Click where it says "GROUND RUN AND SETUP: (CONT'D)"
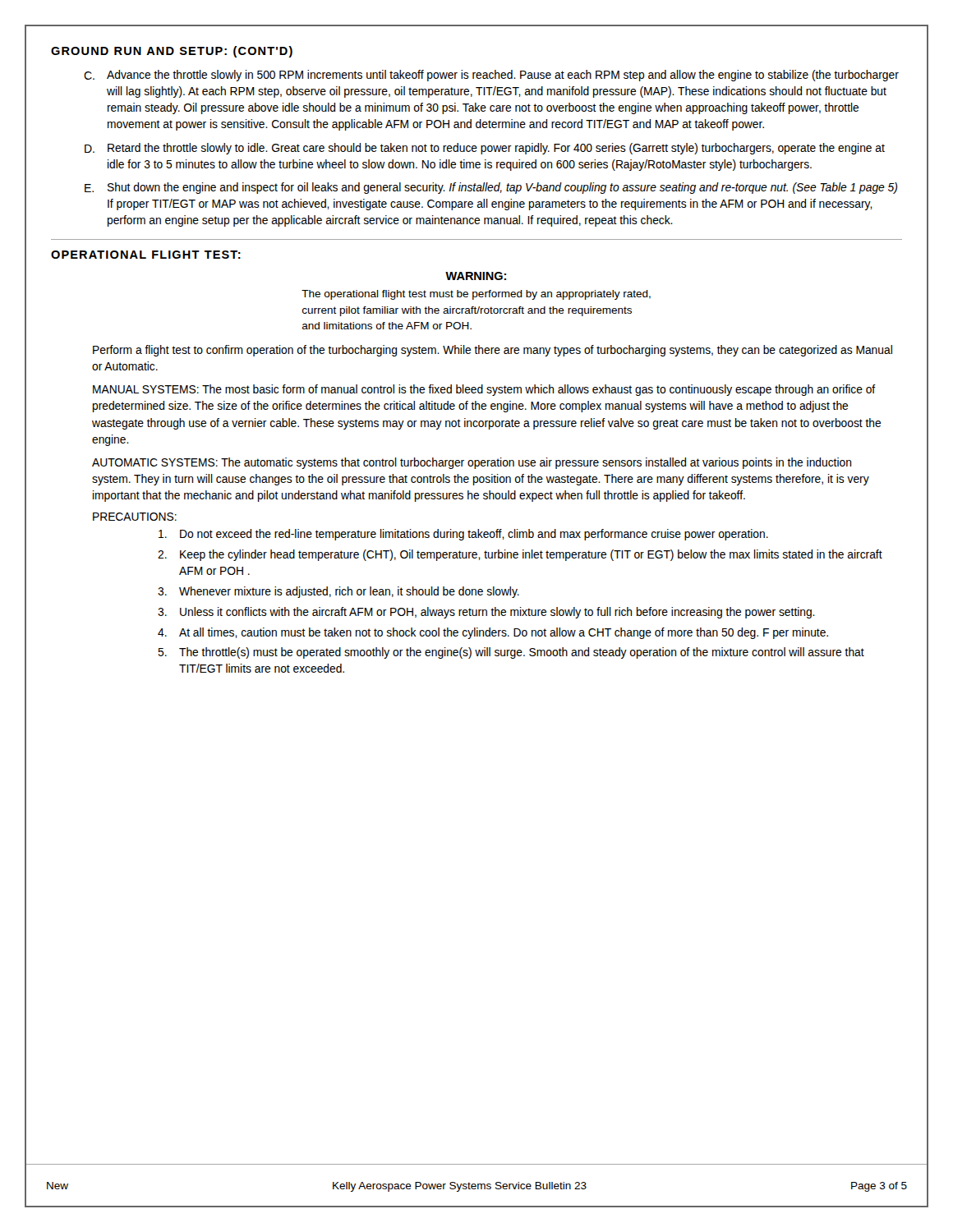Image resolution: width=953 pixels, height=1232 pixels. (x=172, y=51)
